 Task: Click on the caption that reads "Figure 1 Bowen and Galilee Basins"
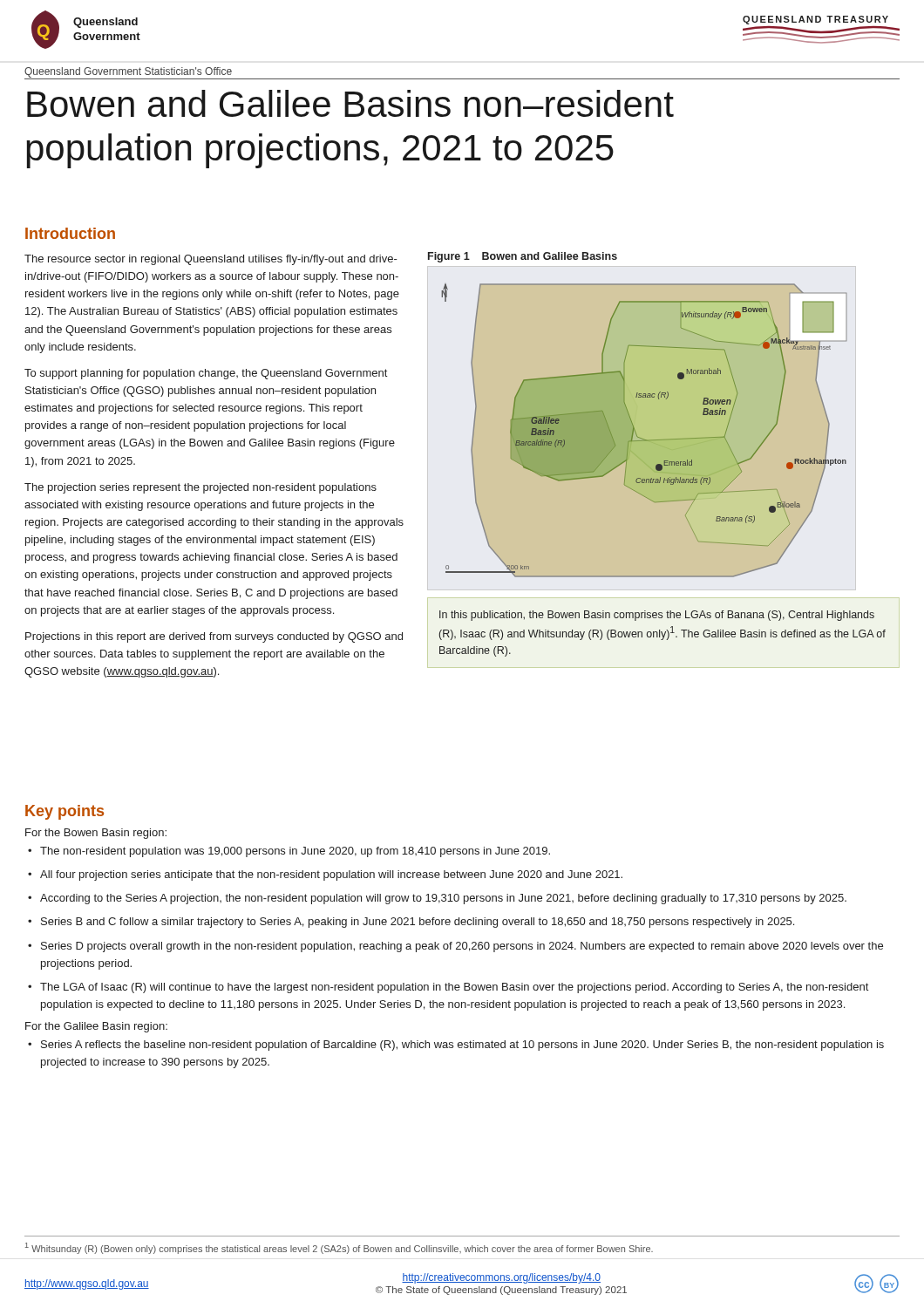(522, 256)
